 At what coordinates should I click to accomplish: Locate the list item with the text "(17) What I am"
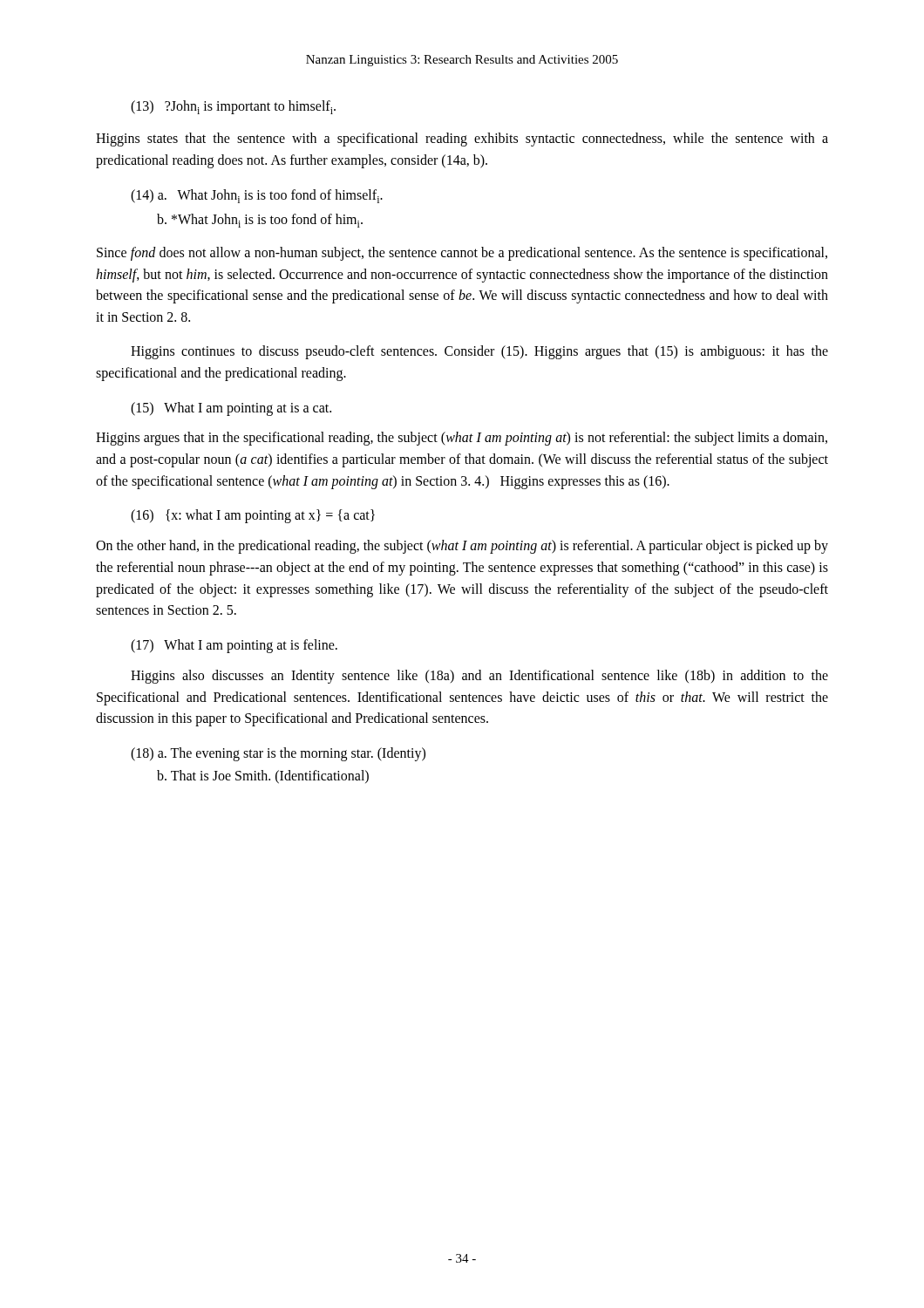pyautogui.click(x=234, y=645)
